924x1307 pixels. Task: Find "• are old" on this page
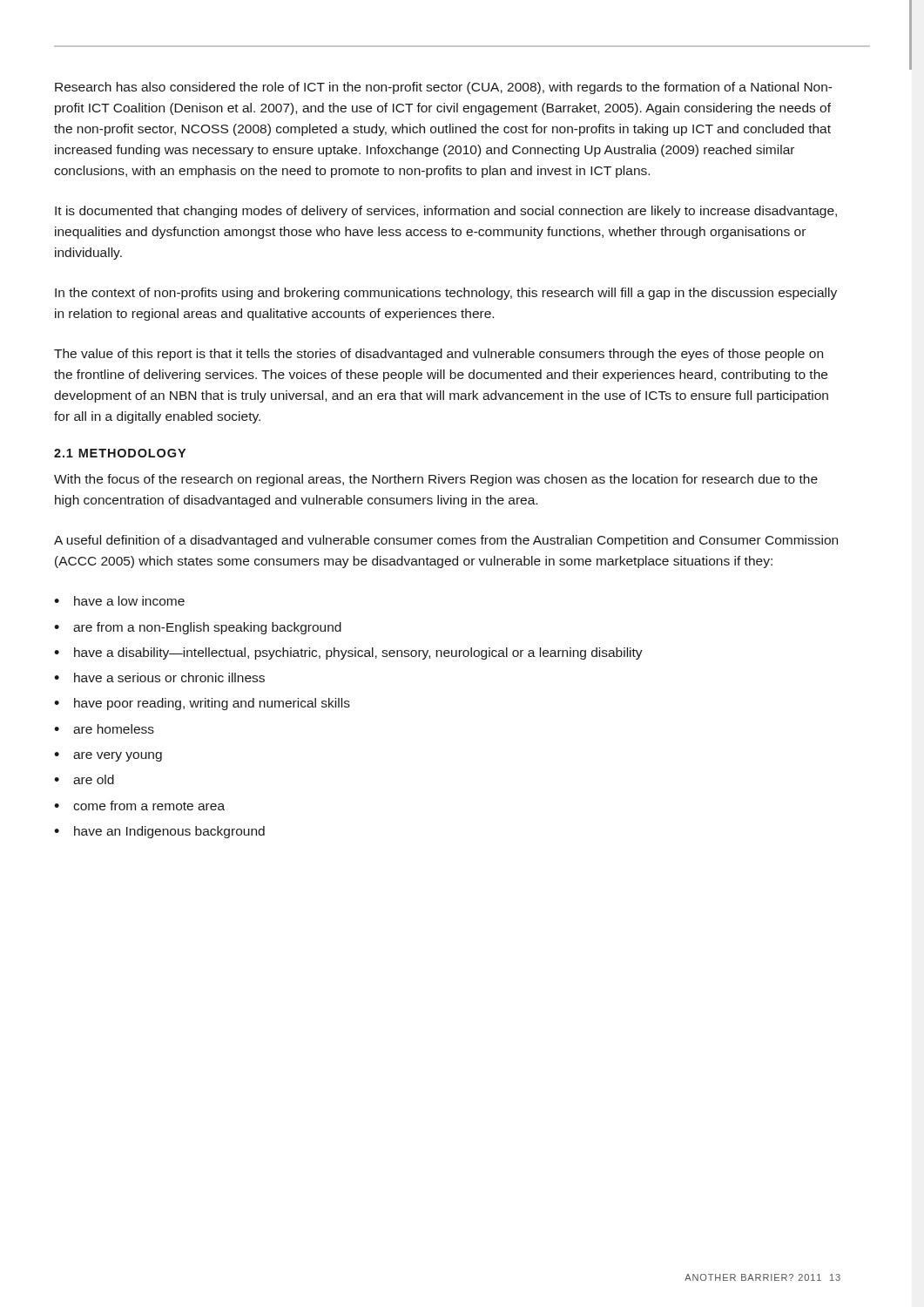point(84,779)
